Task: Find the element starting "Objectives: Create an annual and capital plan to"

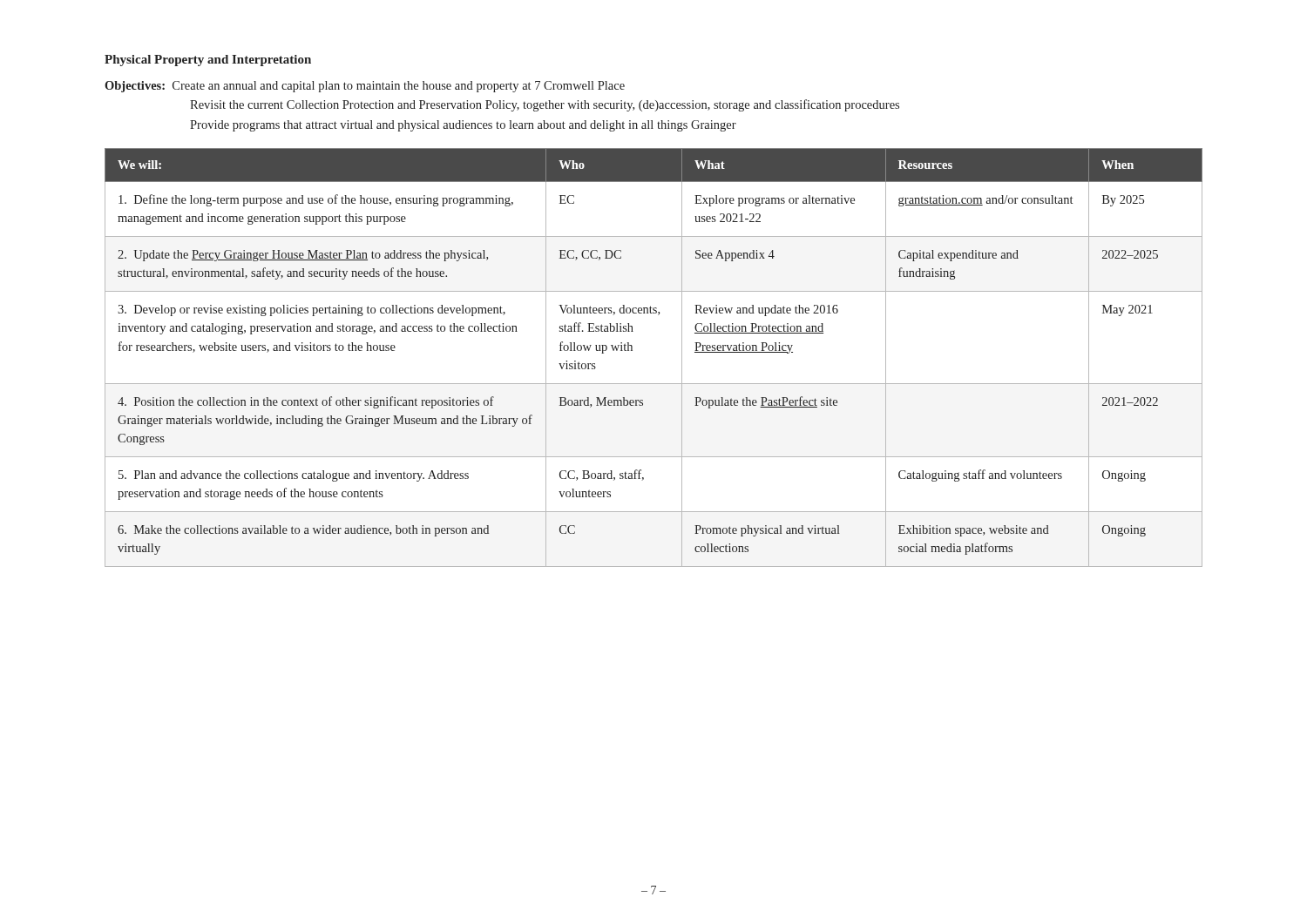Action: (x=654, y=106)
